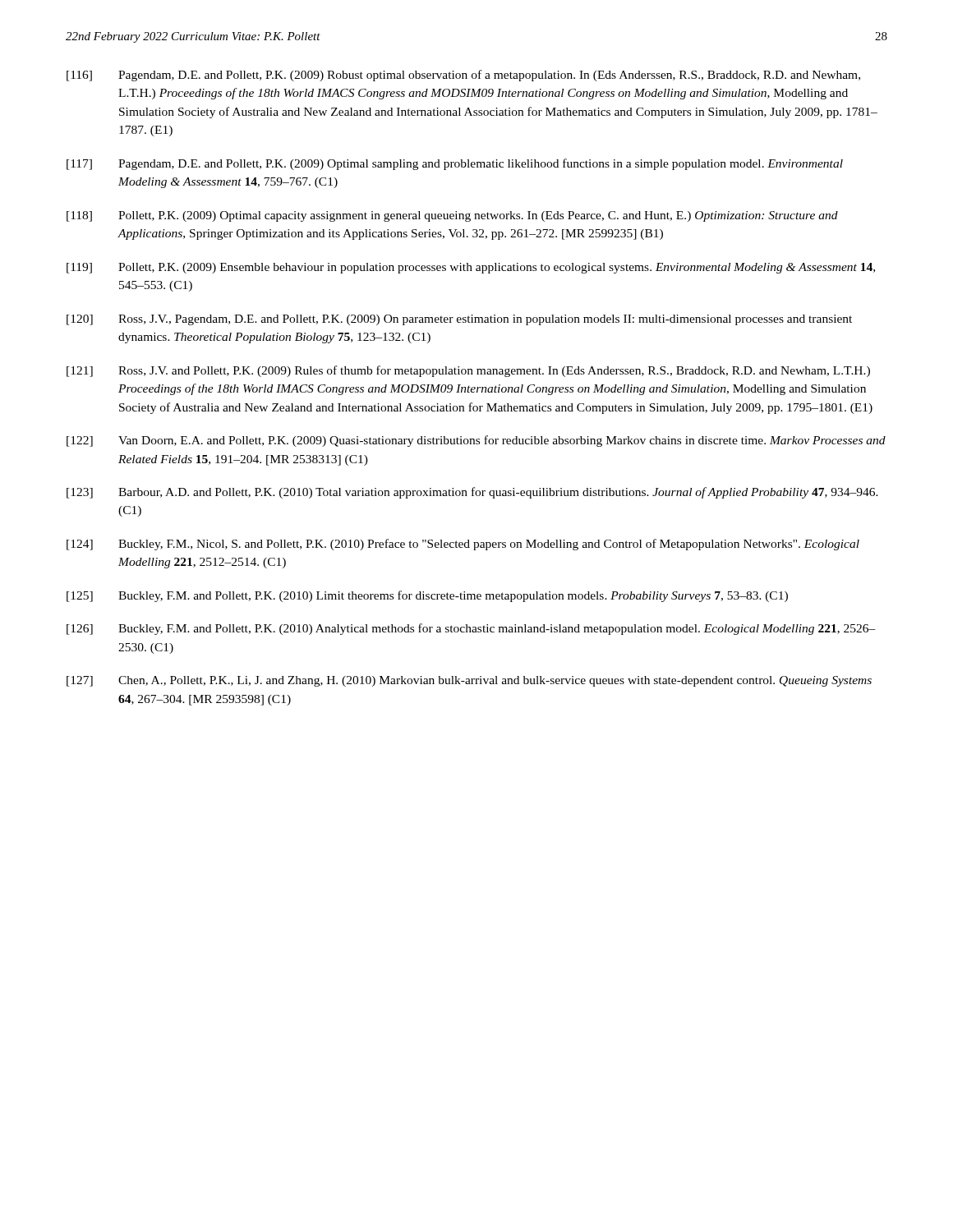953x1232 pixels.
Task: Where is the passage that starts "[123] Barbour, A.D. and"?
Action: (476, 501)
